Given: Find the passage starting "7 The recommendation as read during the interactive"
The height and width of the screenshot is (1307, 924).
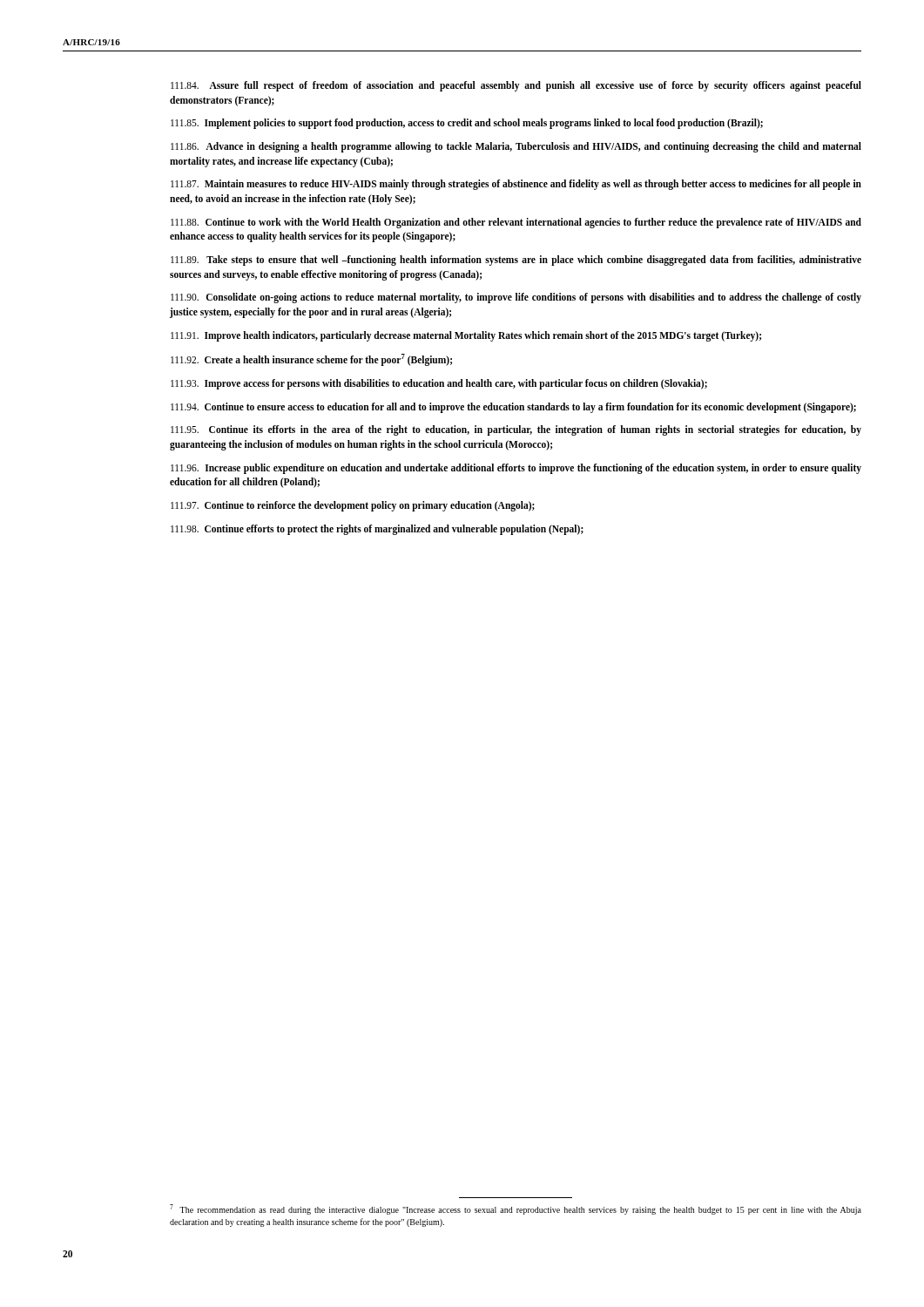Looking at the screenshot, I should click(516, 1215).
